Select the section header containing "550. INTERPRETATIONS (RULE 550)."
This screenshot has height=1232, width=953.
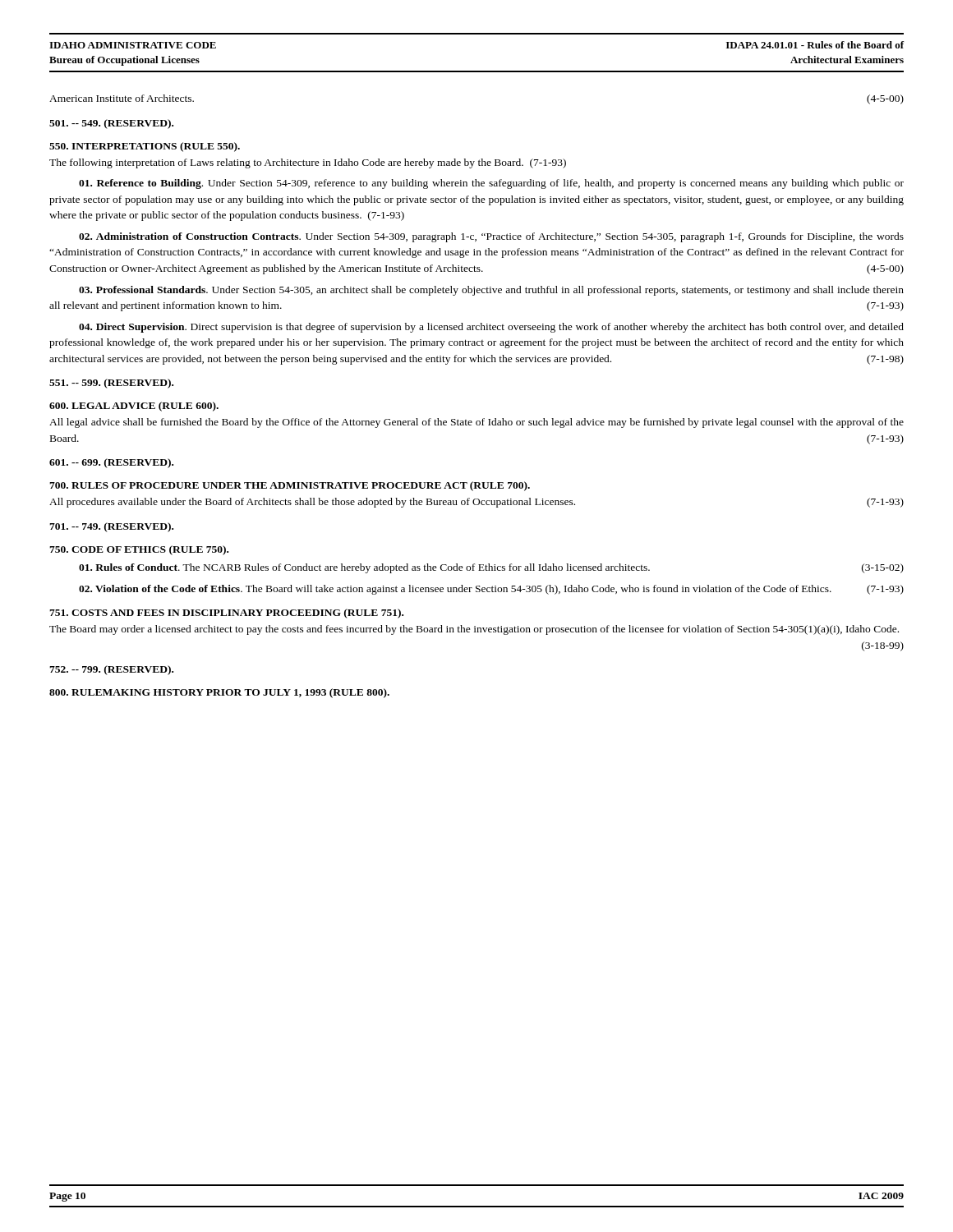point(145,145)
